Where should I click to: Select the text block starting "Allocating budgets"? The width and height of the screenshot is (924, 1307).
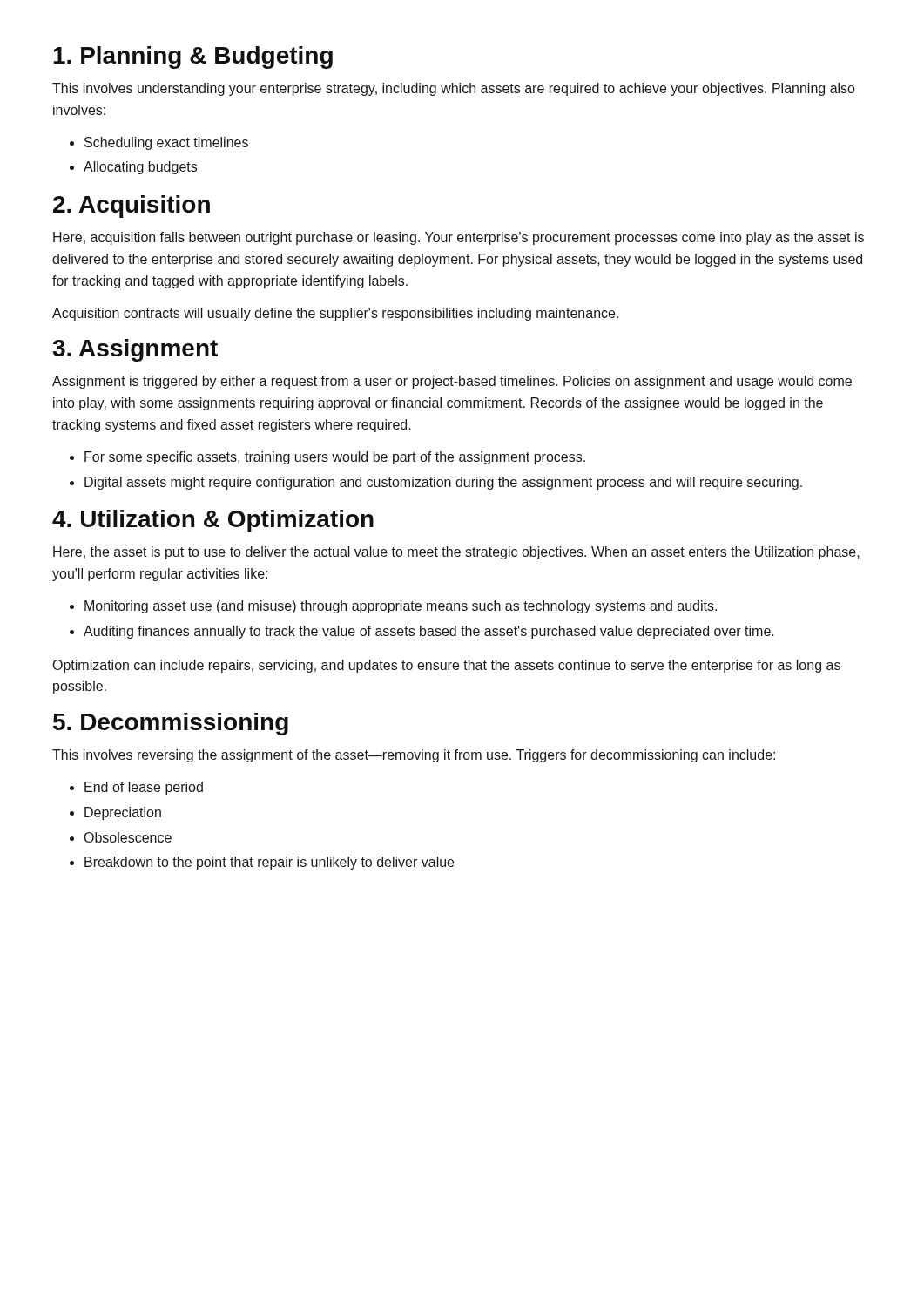click(141, 167)
